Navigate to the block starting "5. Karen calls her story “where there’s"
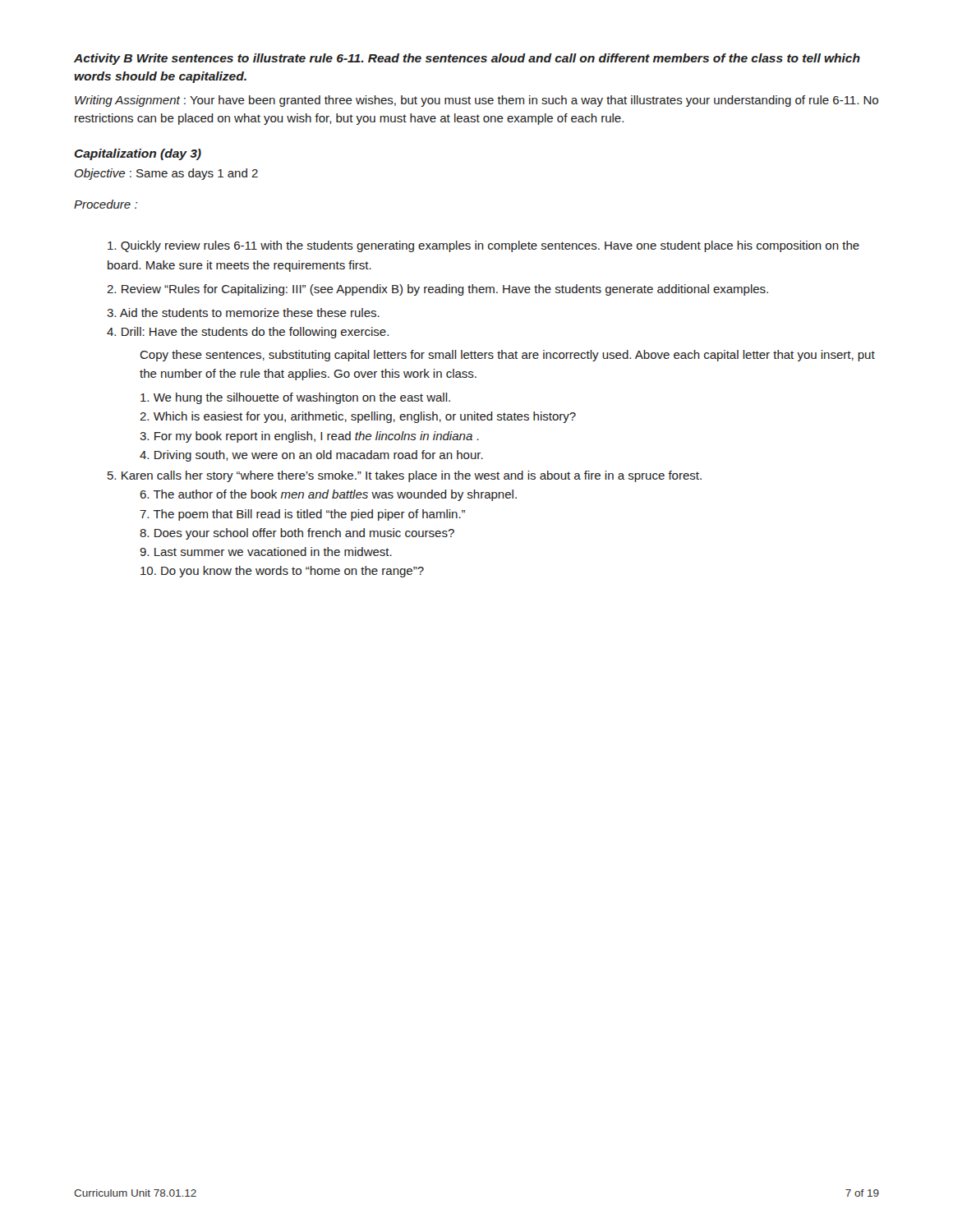This screenshot has width=953, height=1232. (405, 475)
